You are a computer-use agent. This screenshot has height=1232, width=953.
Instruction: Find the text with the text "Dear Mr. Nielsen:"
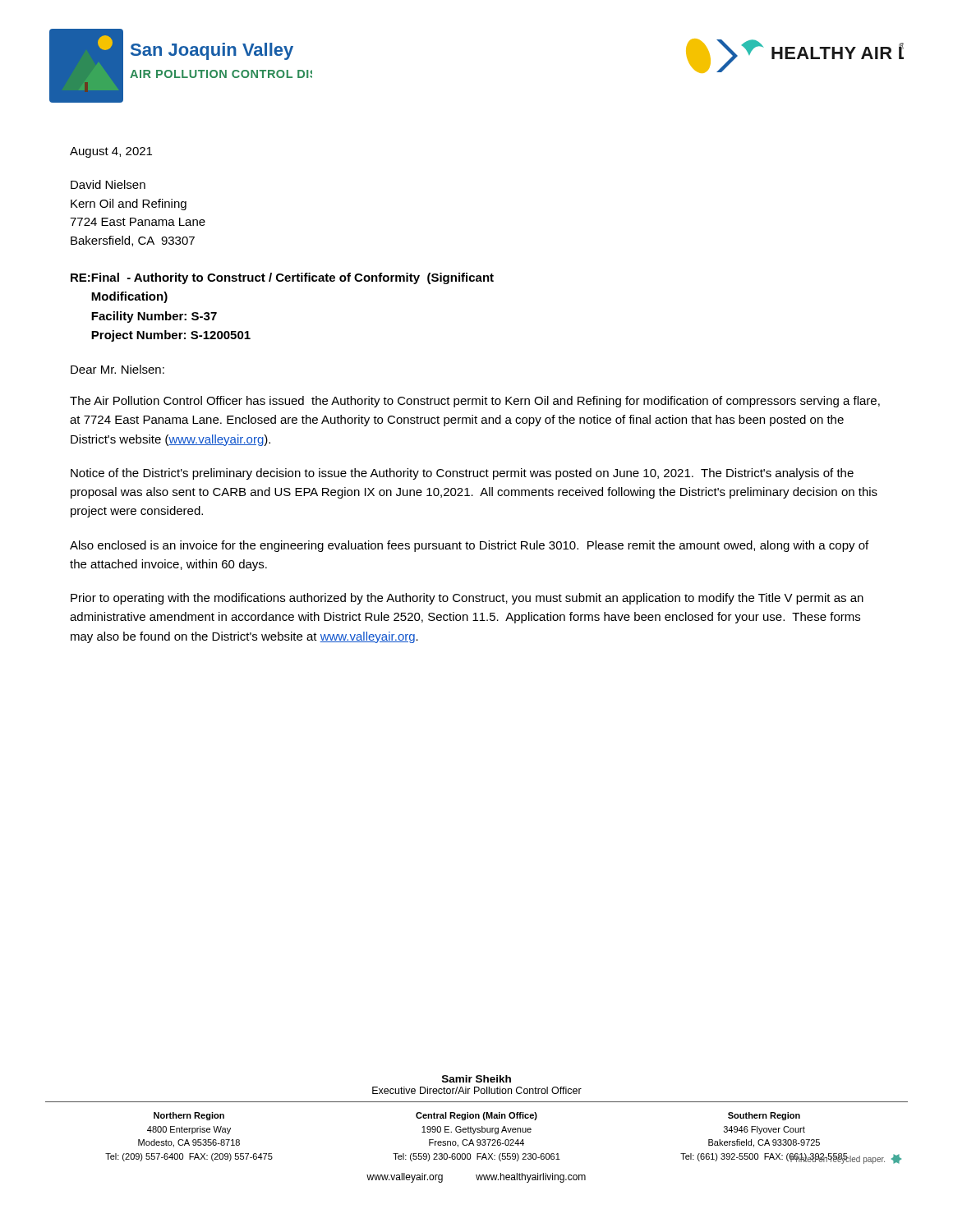point(117,369)
